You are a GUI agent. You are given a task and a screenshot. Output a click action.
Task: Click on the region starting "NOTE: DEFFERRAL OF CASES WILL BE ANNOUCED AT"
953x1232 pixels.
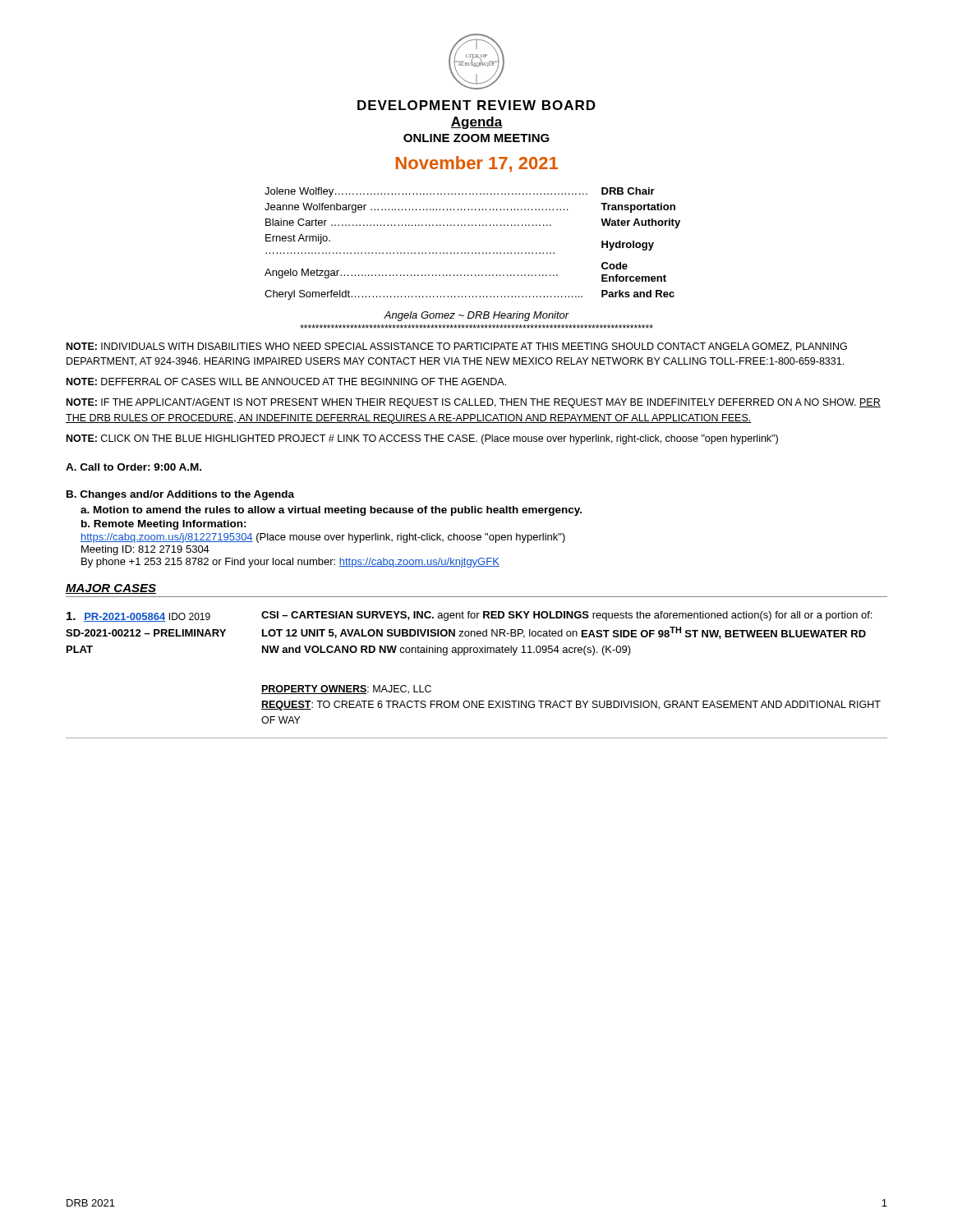tap(286, 382)
